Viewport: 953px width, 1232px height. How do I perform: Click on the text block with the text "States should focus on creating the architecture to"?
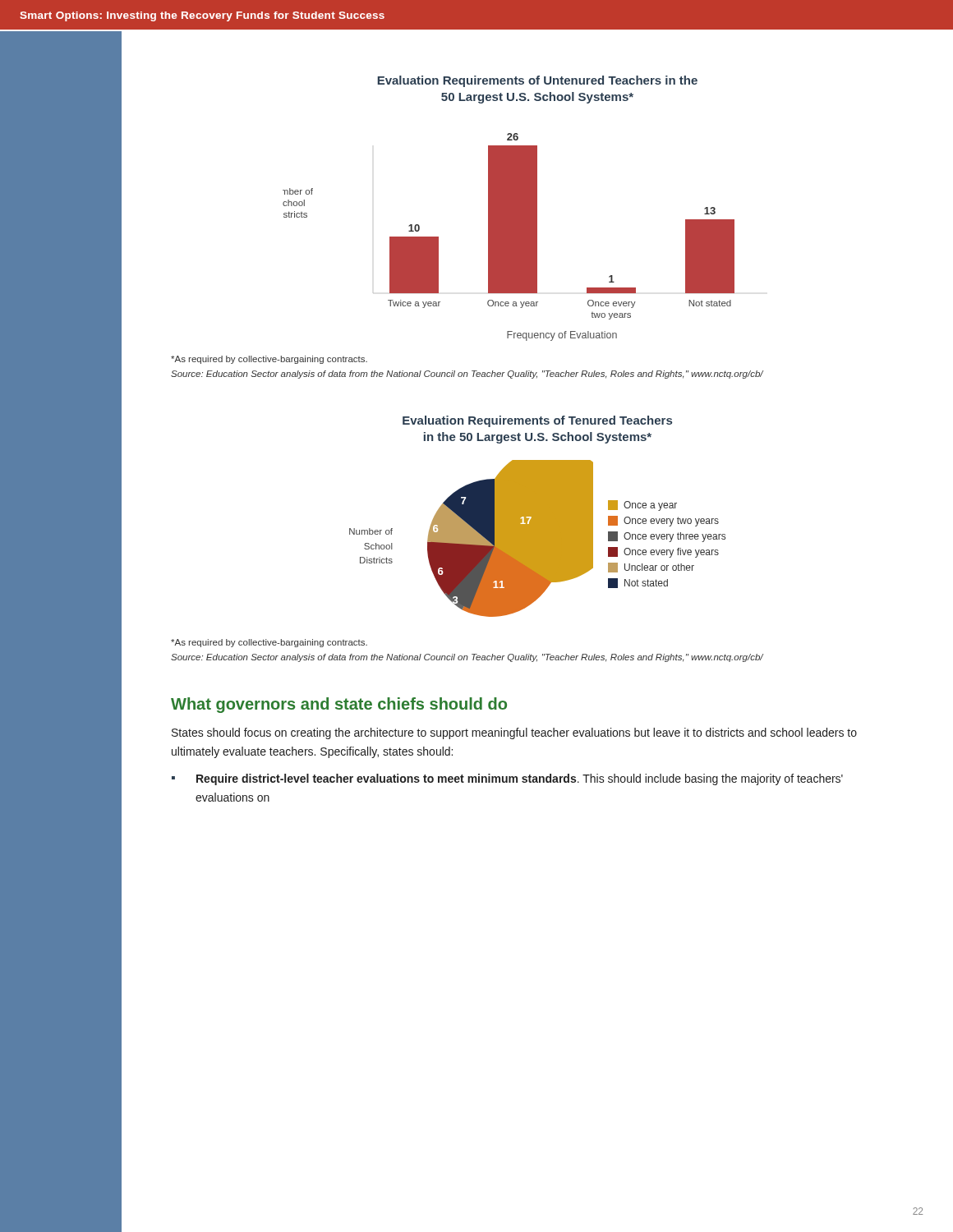(x=514, y=742)
